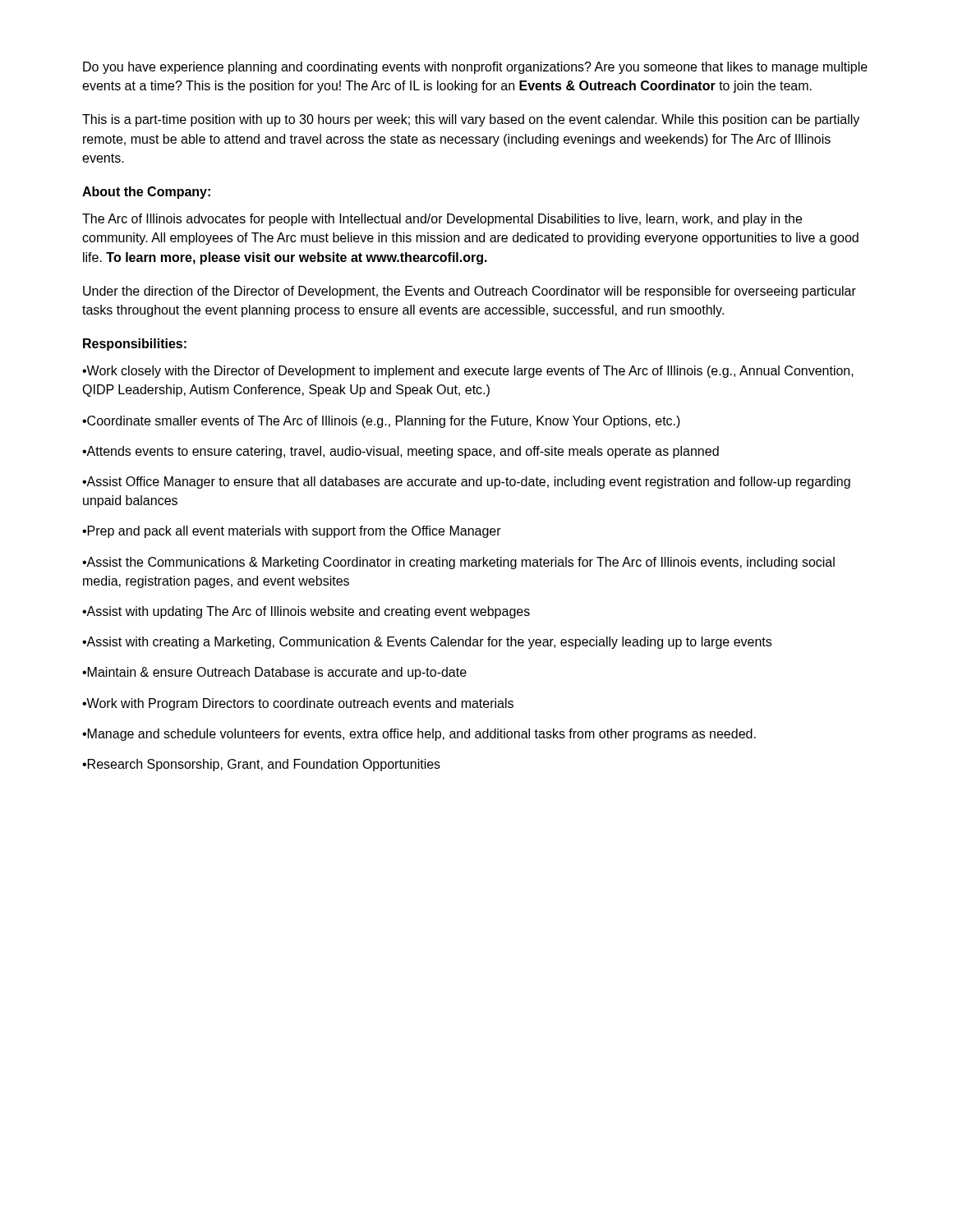953x1232 pixels.
Task: Where is the passage that starts "•Research Sponsorship, Grant, and Foundation"?
Action: click(x=261, y=764)
